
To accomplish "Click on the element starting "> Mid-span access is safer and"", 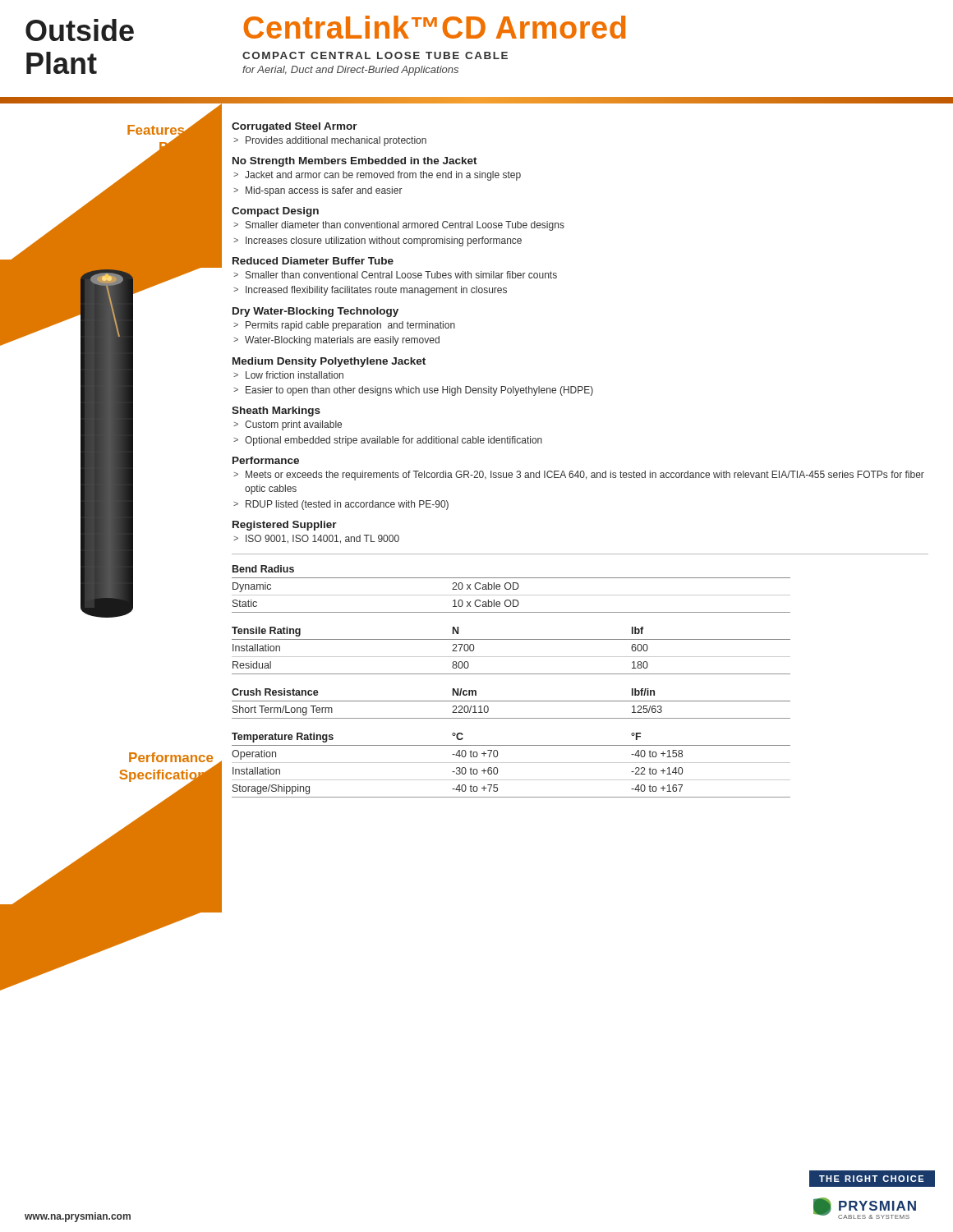I will click(318, 190).
